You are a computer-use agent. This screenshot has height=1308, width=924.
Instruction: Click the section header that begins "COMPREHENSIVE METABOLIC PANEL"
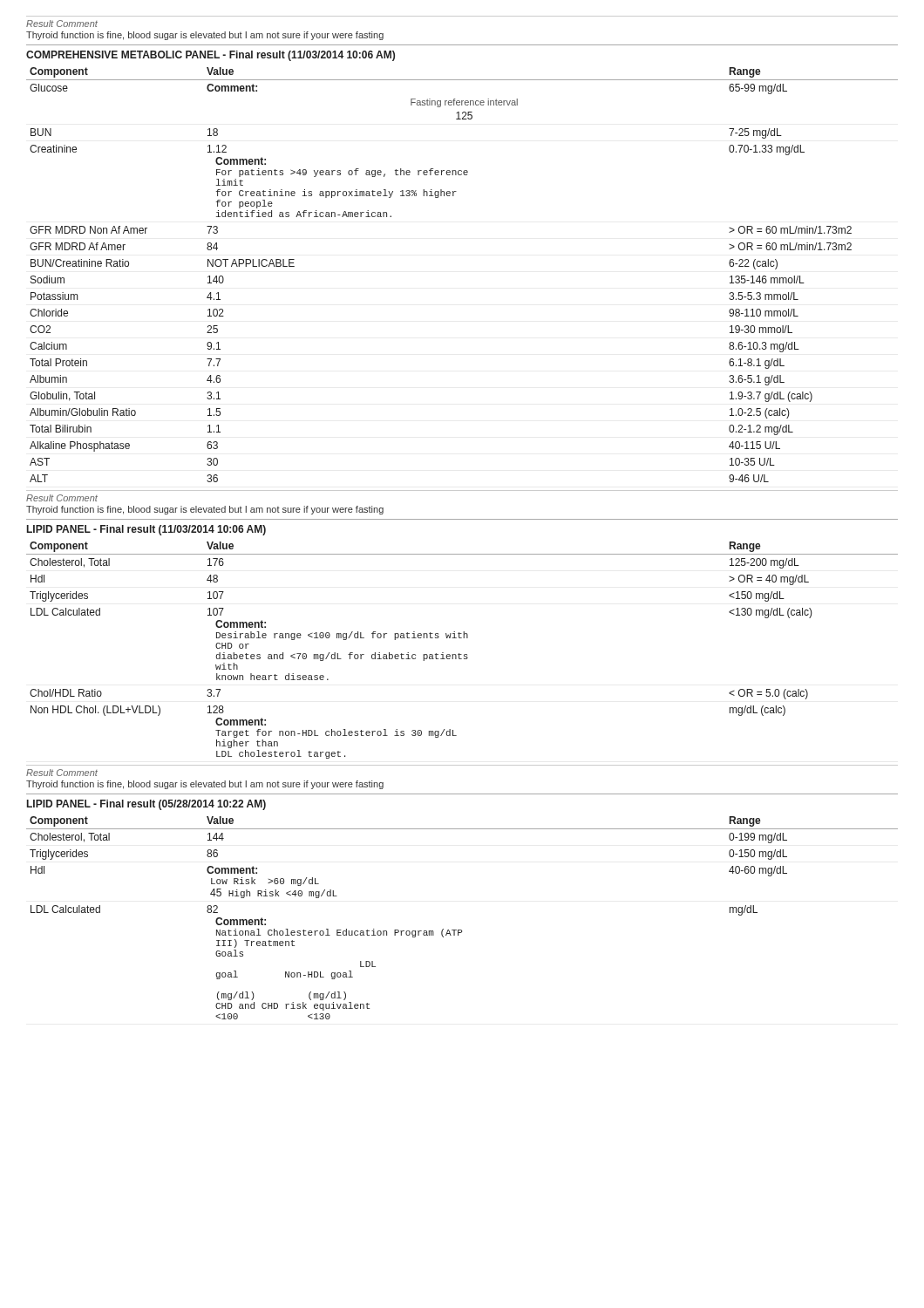211,55
